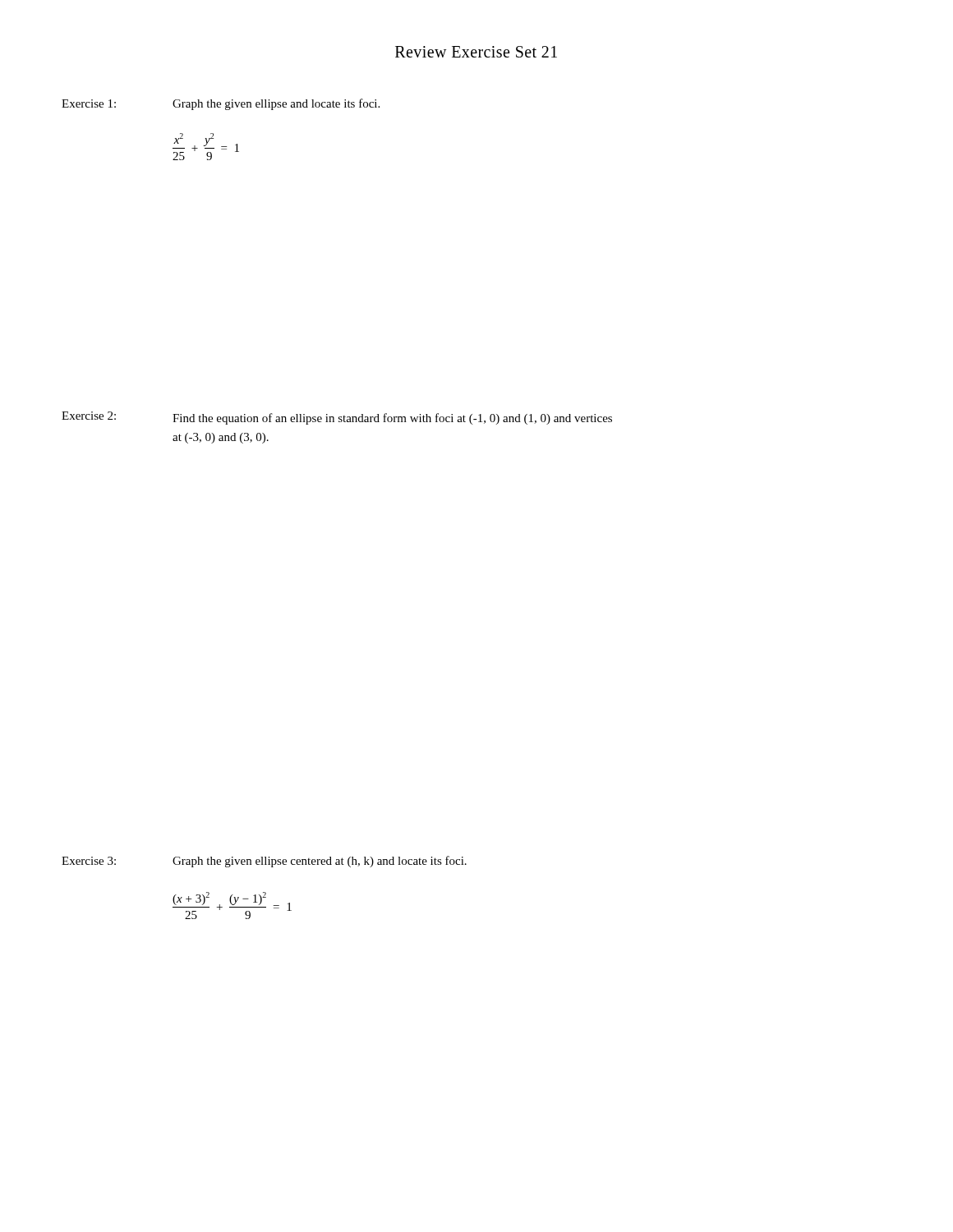Screen dimensions: 1232x953
Task: Where does it say "Exercise 2:"?
Action: click(x=89, y=416)
